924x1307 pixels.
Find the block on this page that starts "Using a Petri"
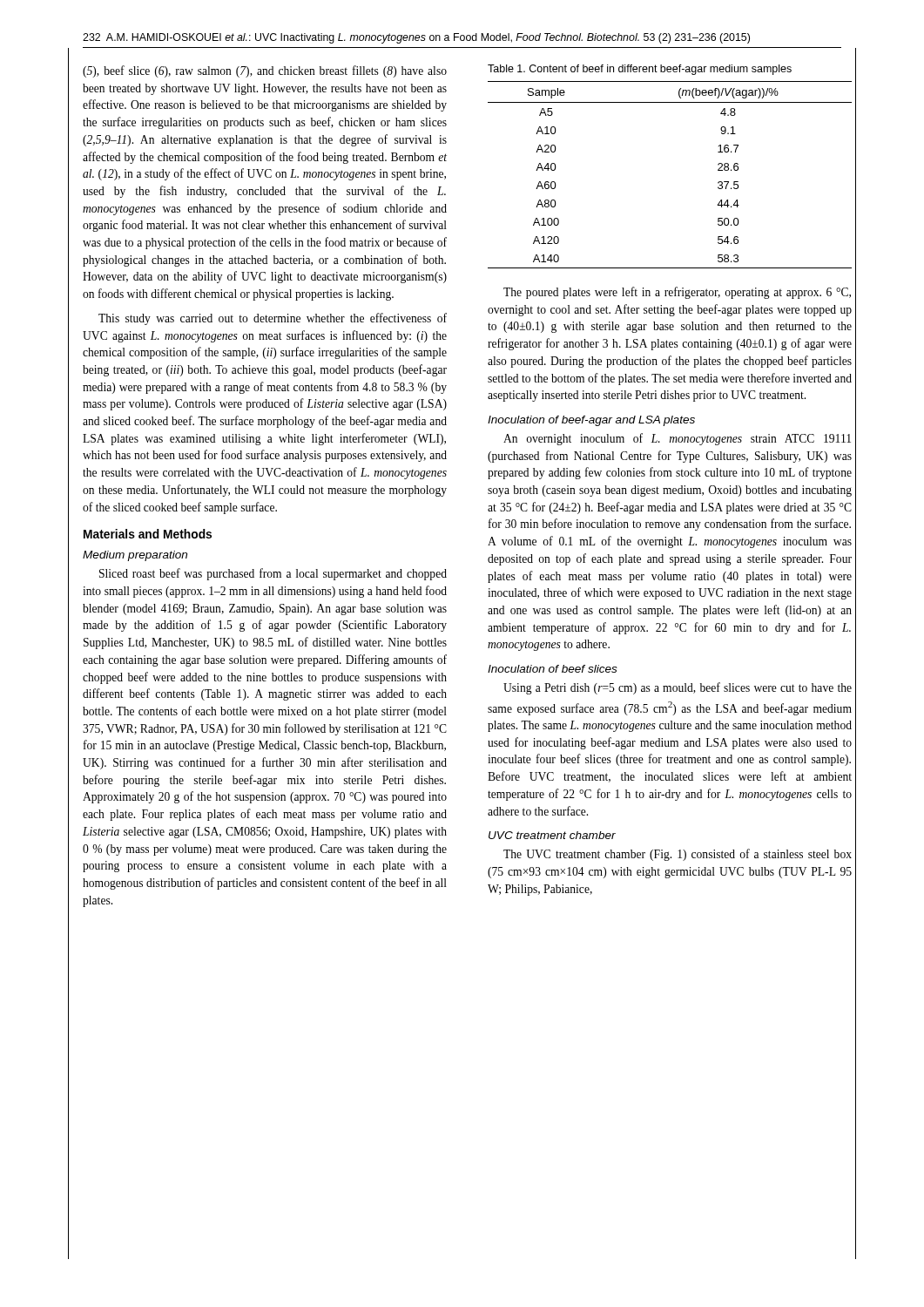click(x=670, y=750)
